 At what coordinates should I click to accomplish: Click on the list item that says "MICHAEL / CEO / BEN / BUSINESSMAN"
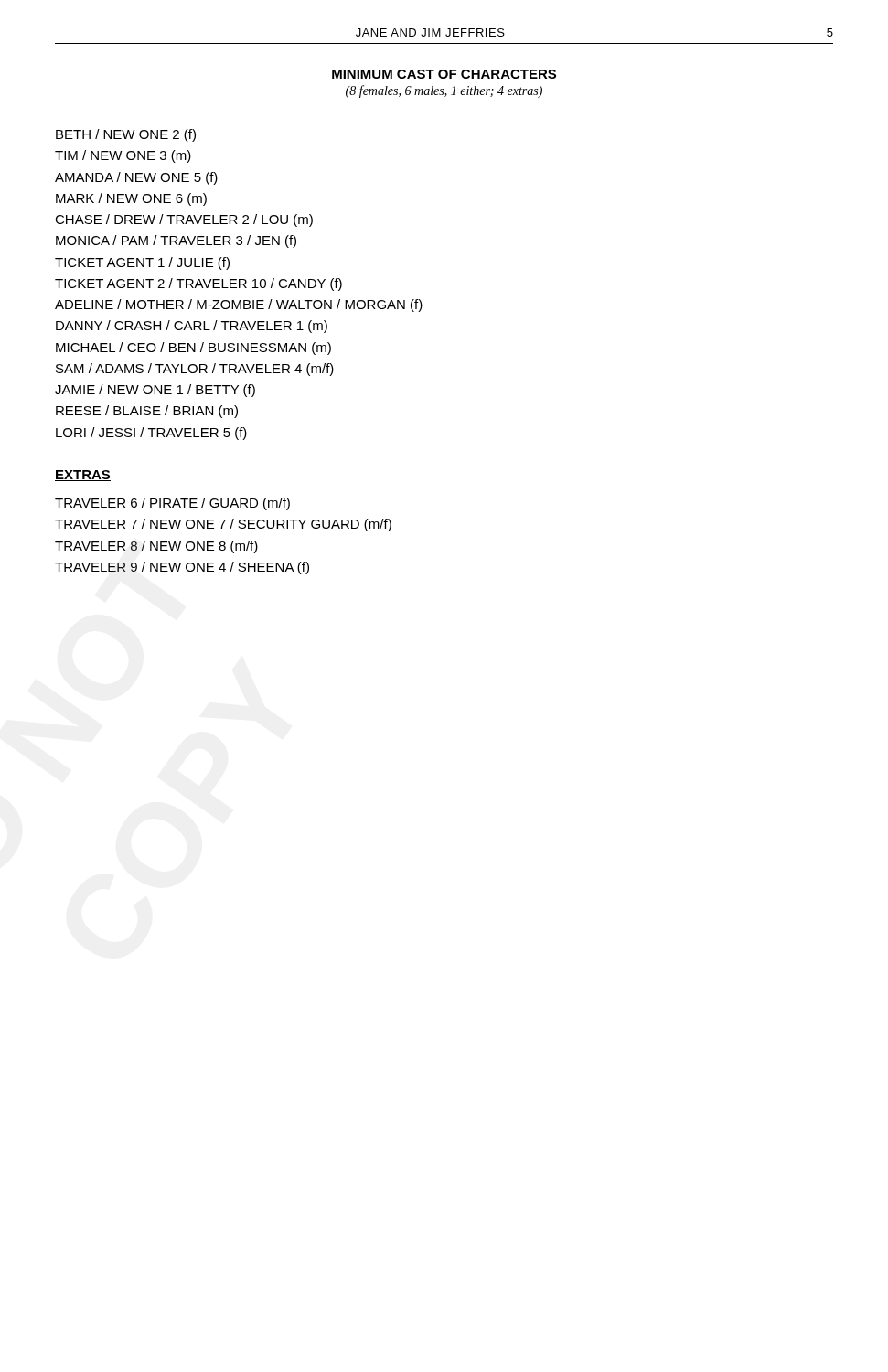pyautogui.click(x=193, y=347)
